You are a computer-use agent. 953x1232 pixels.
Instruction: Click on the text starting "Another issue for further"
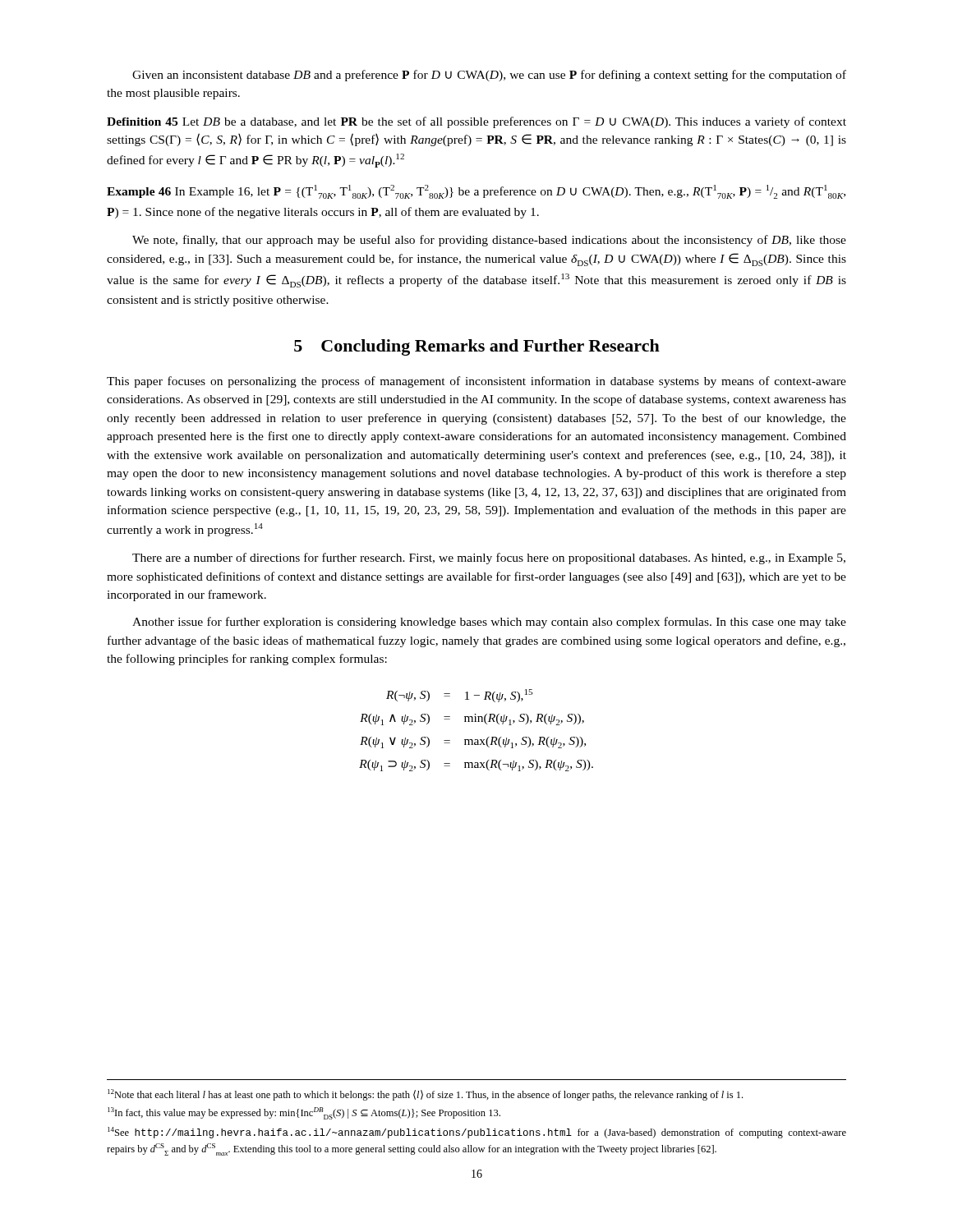(476, 641)
